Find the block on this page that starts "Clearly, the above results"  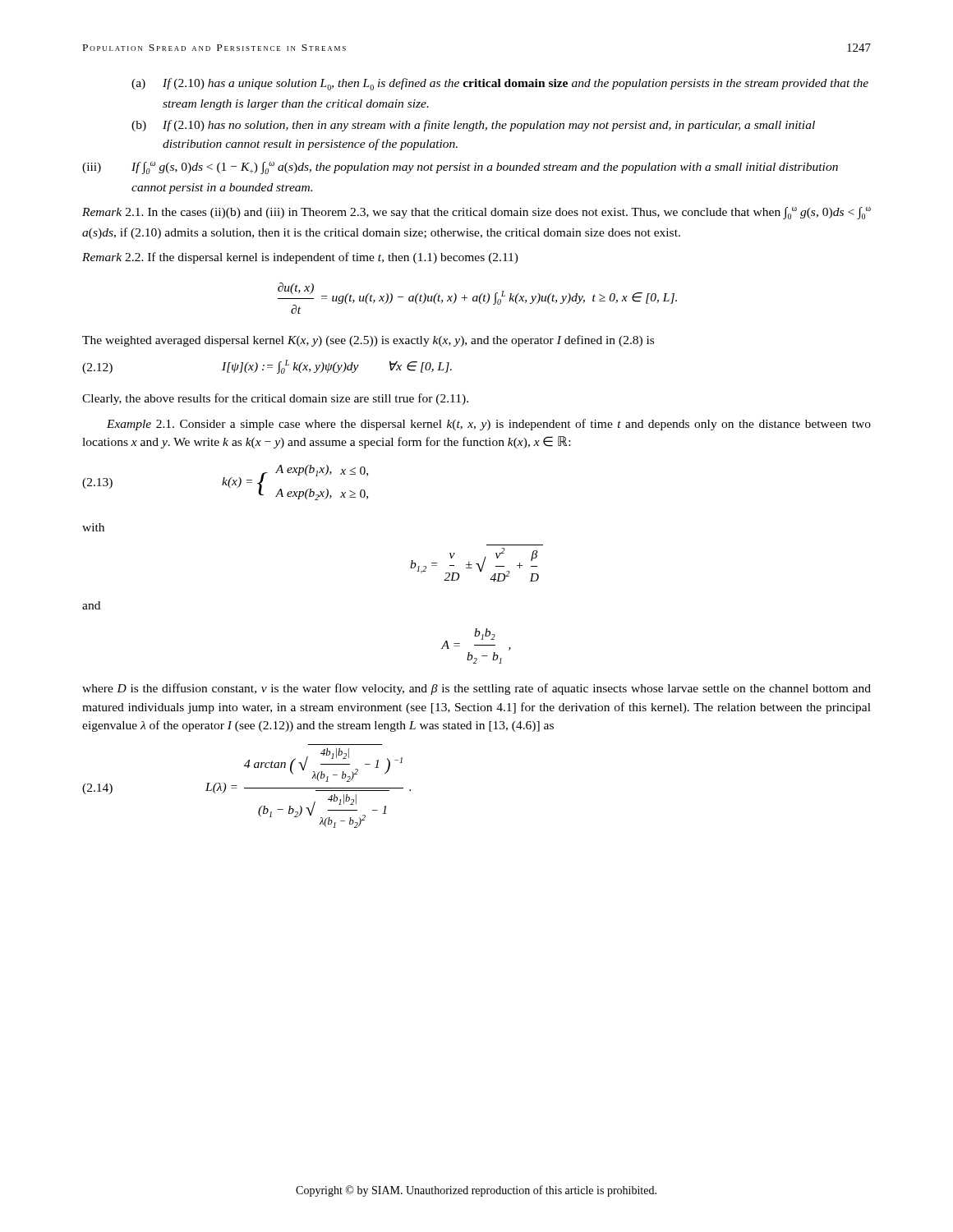476,399
